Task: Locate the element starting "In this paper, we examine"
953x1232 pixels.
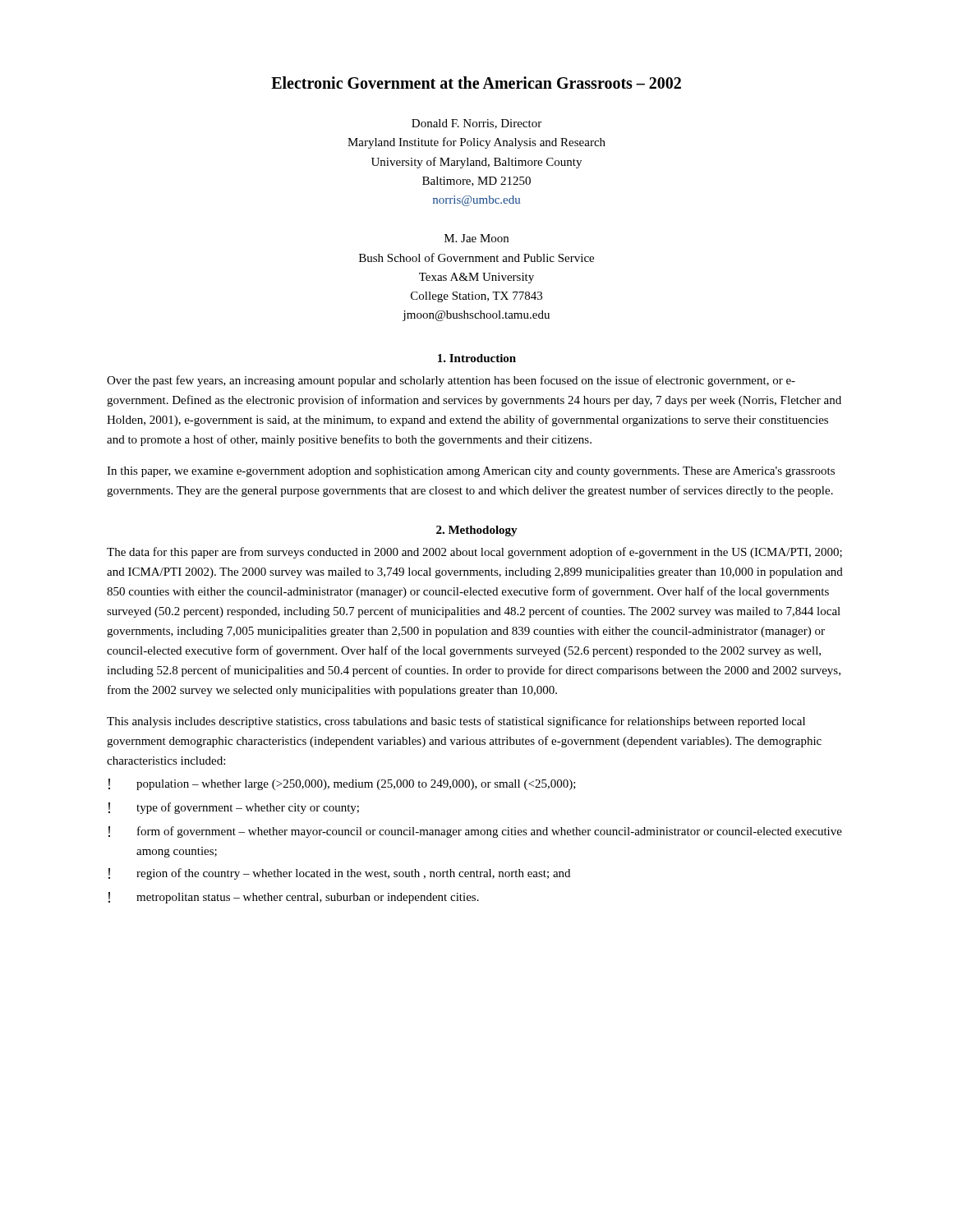Action: 471,480
